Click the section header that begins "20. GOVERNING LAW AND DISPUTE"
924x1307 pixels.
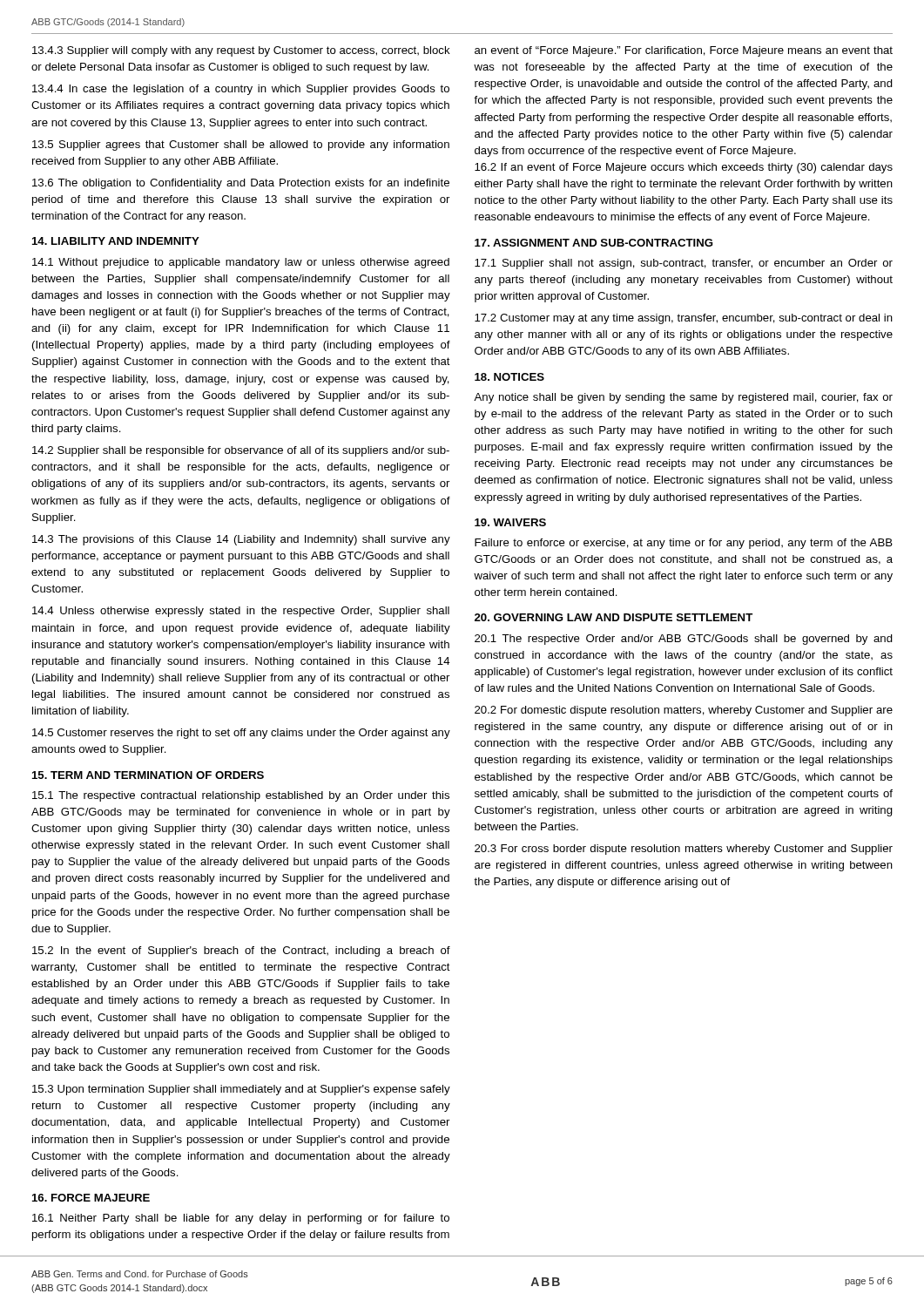pyautogui.click(x=613, y=618)
